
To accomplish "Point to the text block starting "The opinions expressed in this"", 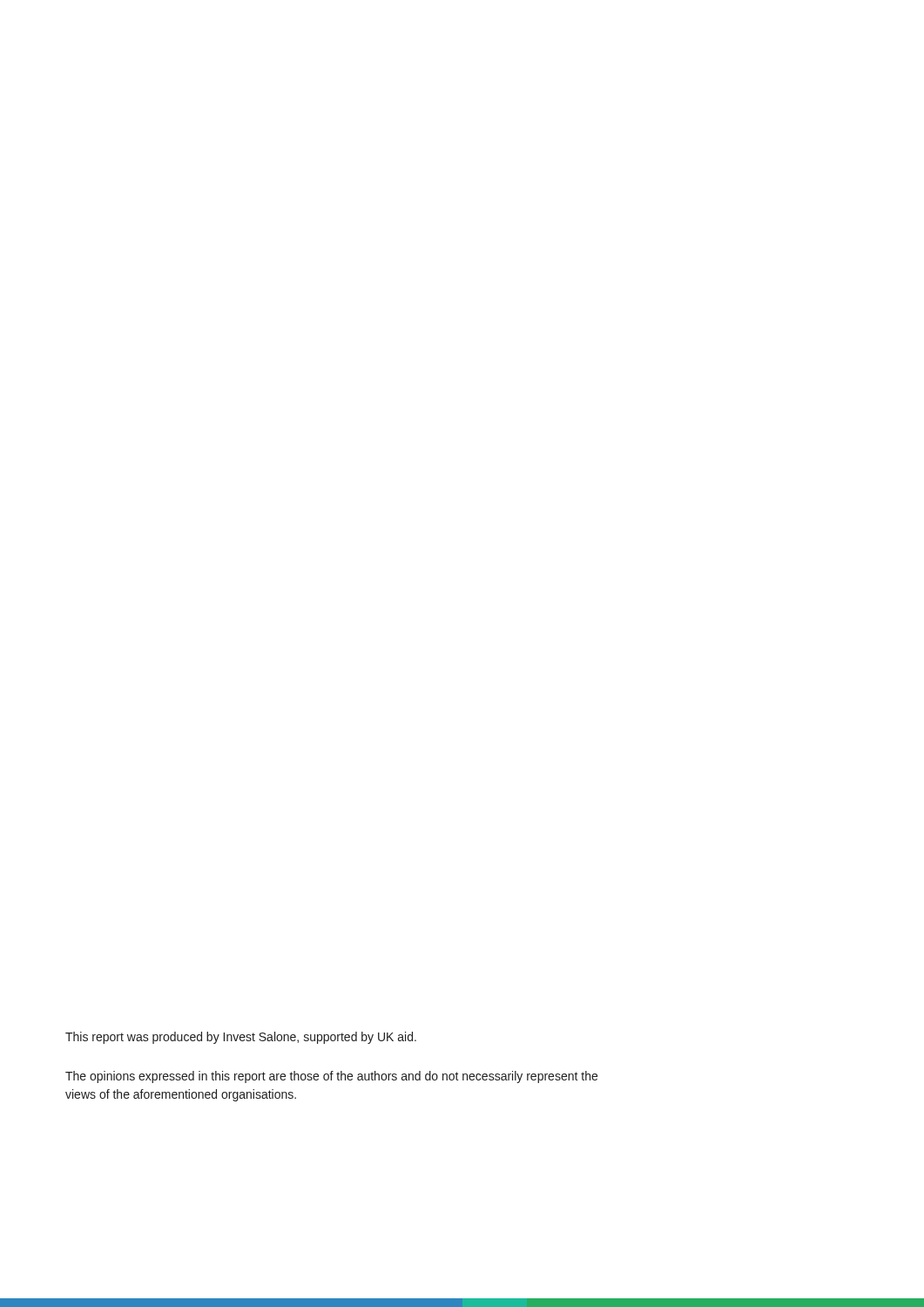I will [332, 1085].
